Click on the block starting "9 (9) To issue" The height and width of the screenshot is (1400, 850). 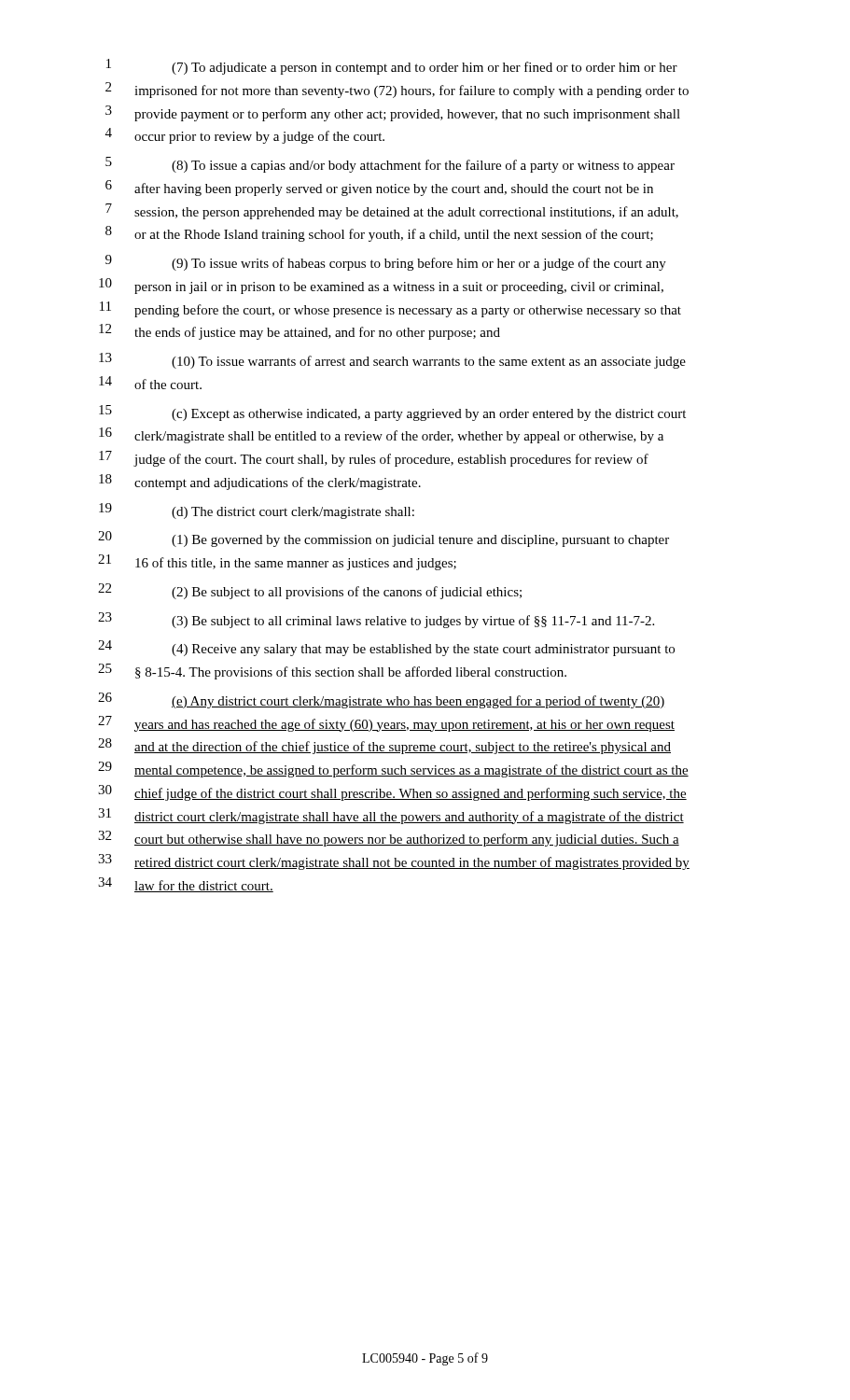tap(425, 264)
